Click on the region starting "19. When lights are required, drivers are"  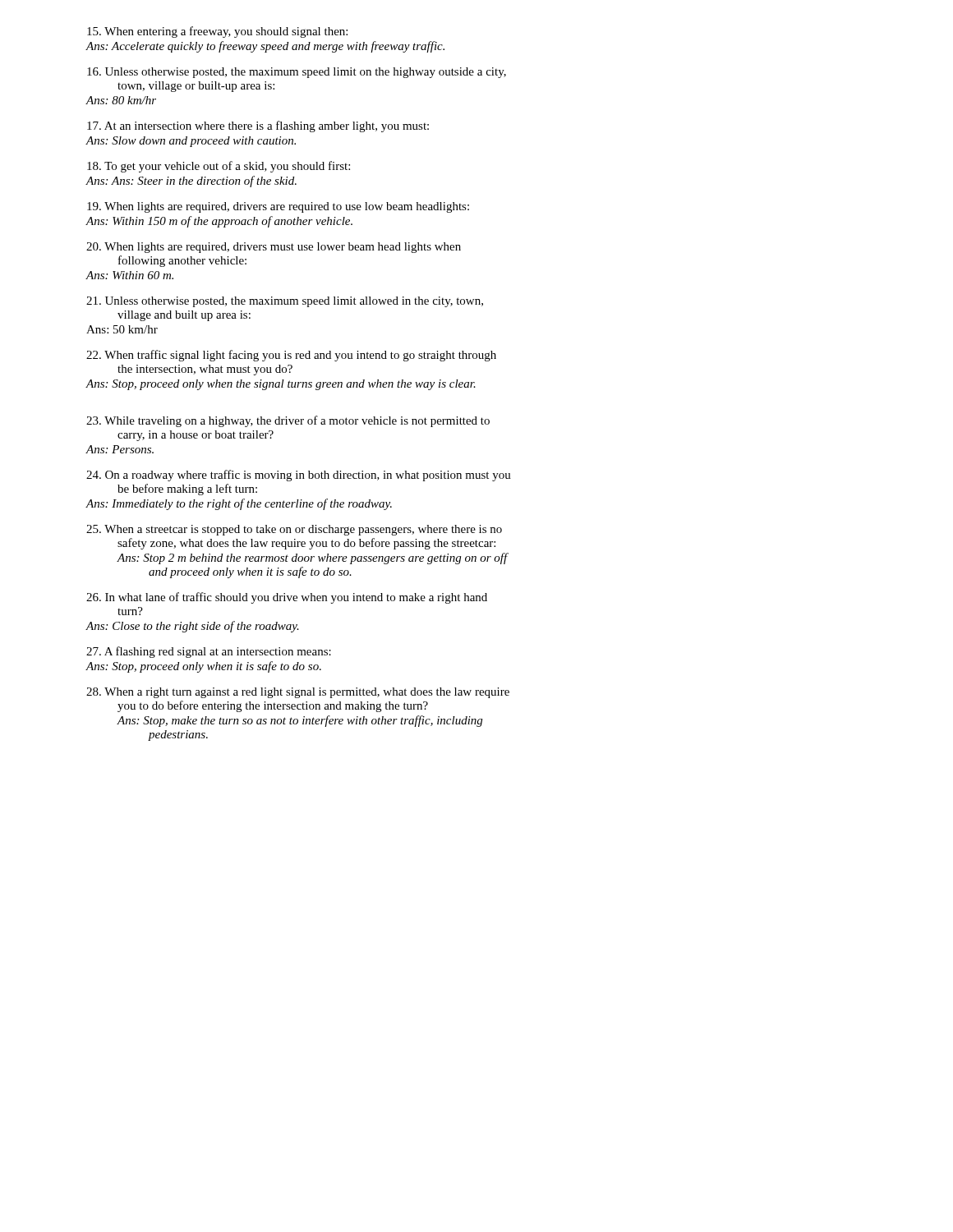tap(278, 207)
